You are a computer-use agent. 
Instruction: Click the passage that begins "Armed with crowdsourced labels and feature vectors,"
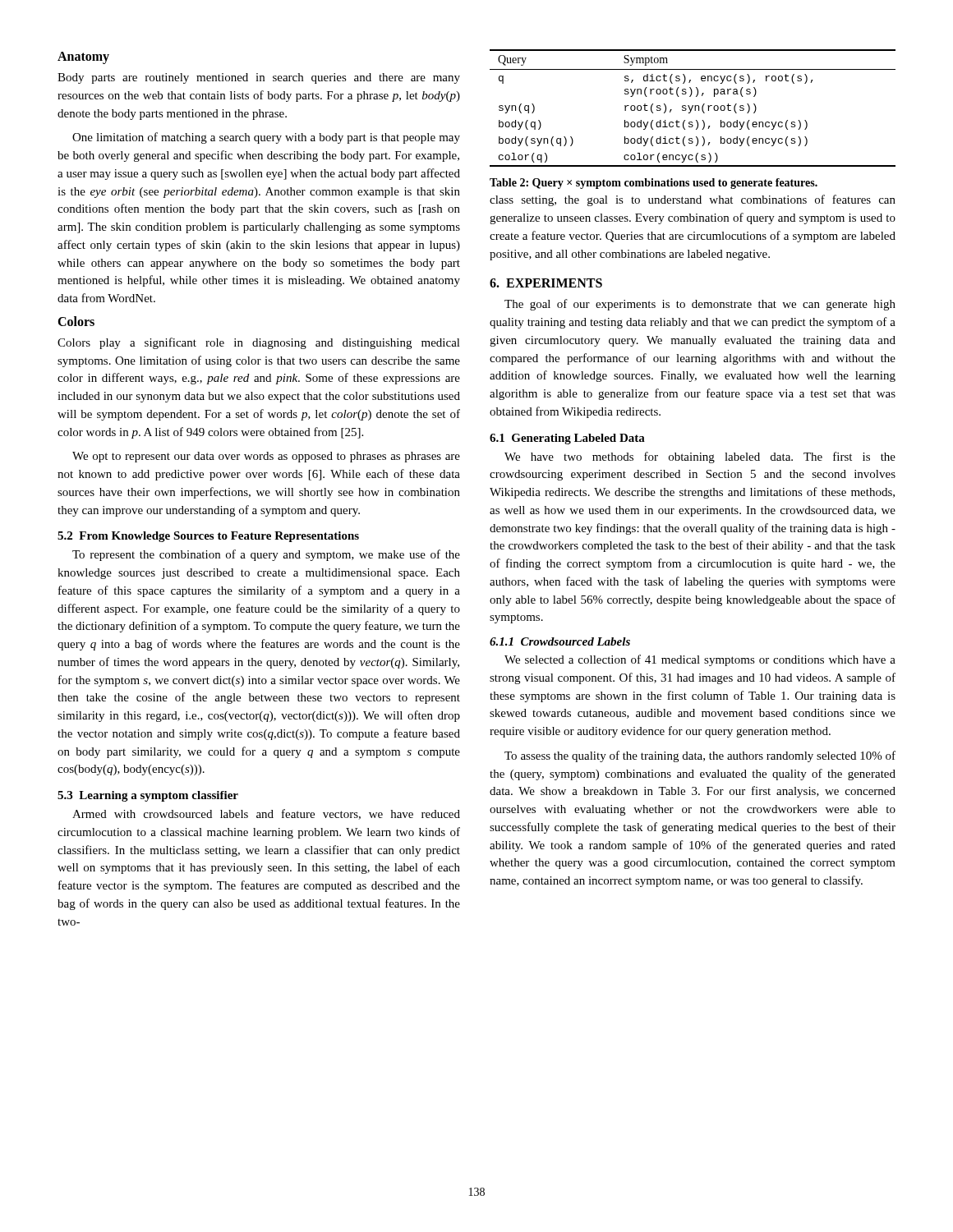[259, 868]
